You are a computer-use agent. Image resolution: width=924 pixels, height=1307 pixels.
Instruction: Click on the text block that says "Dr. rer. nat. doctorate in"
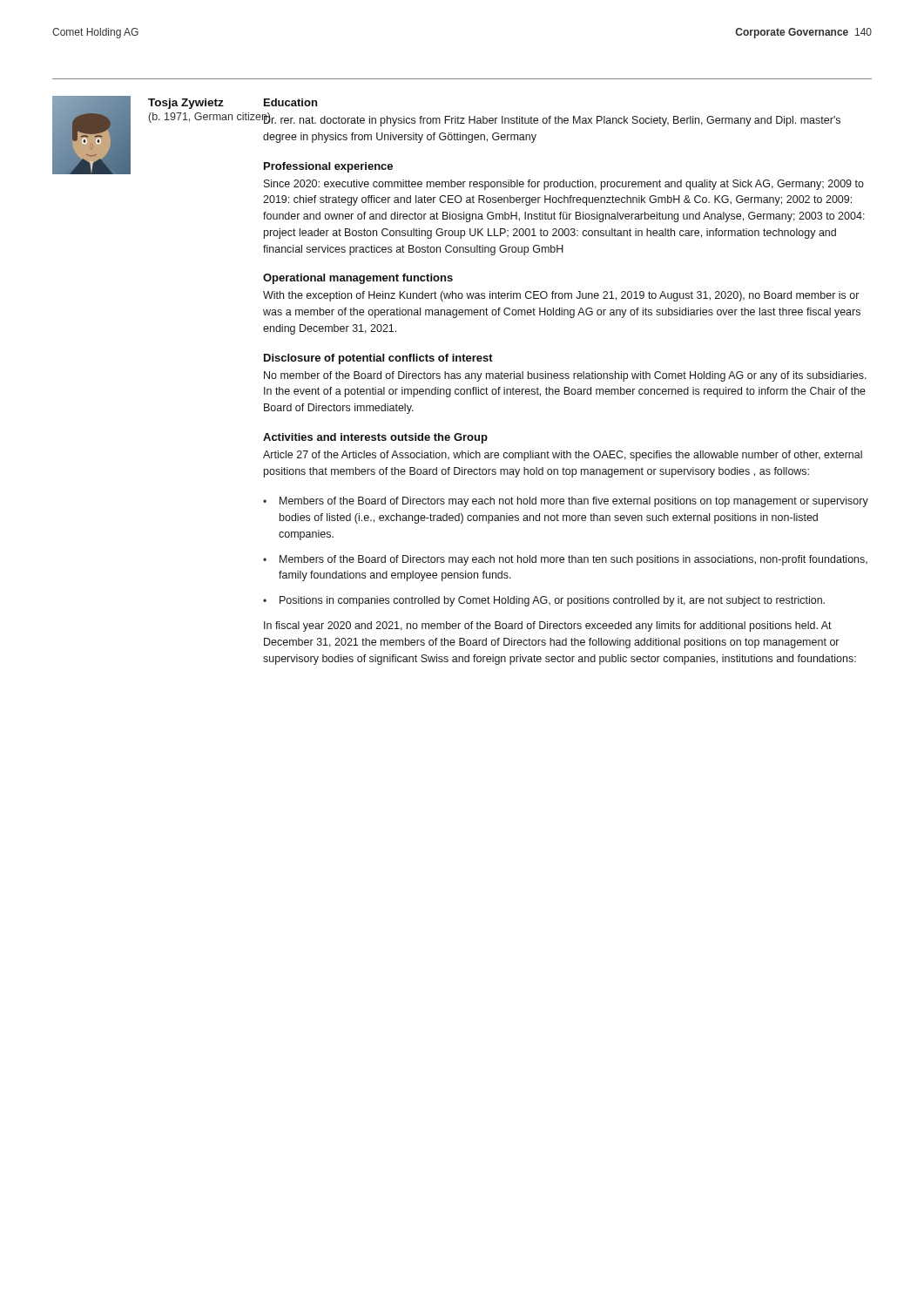point(552,128)
